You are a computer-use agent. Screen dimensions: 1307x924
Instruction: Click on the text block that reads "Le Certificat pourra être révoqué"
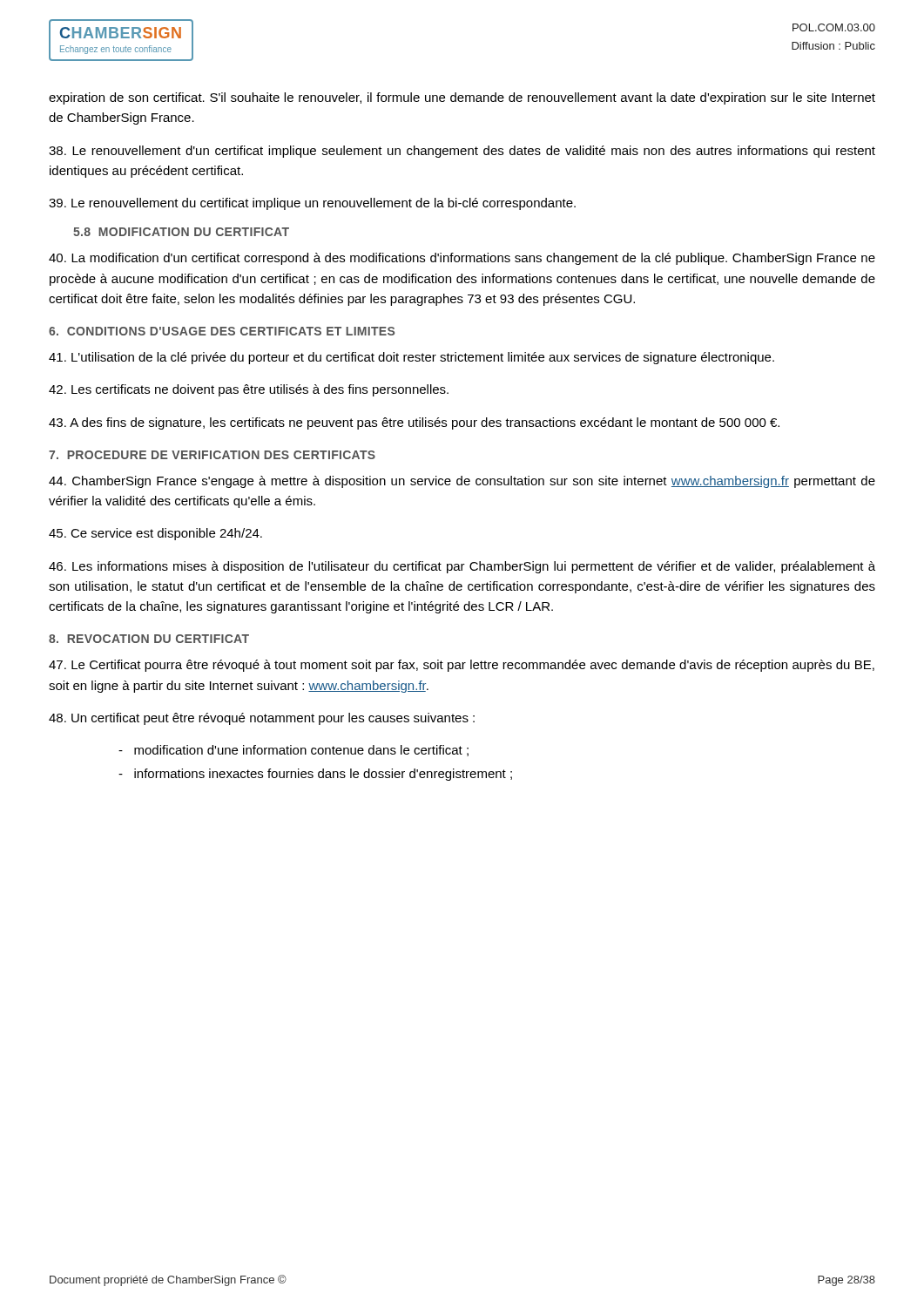pos(462,675)
